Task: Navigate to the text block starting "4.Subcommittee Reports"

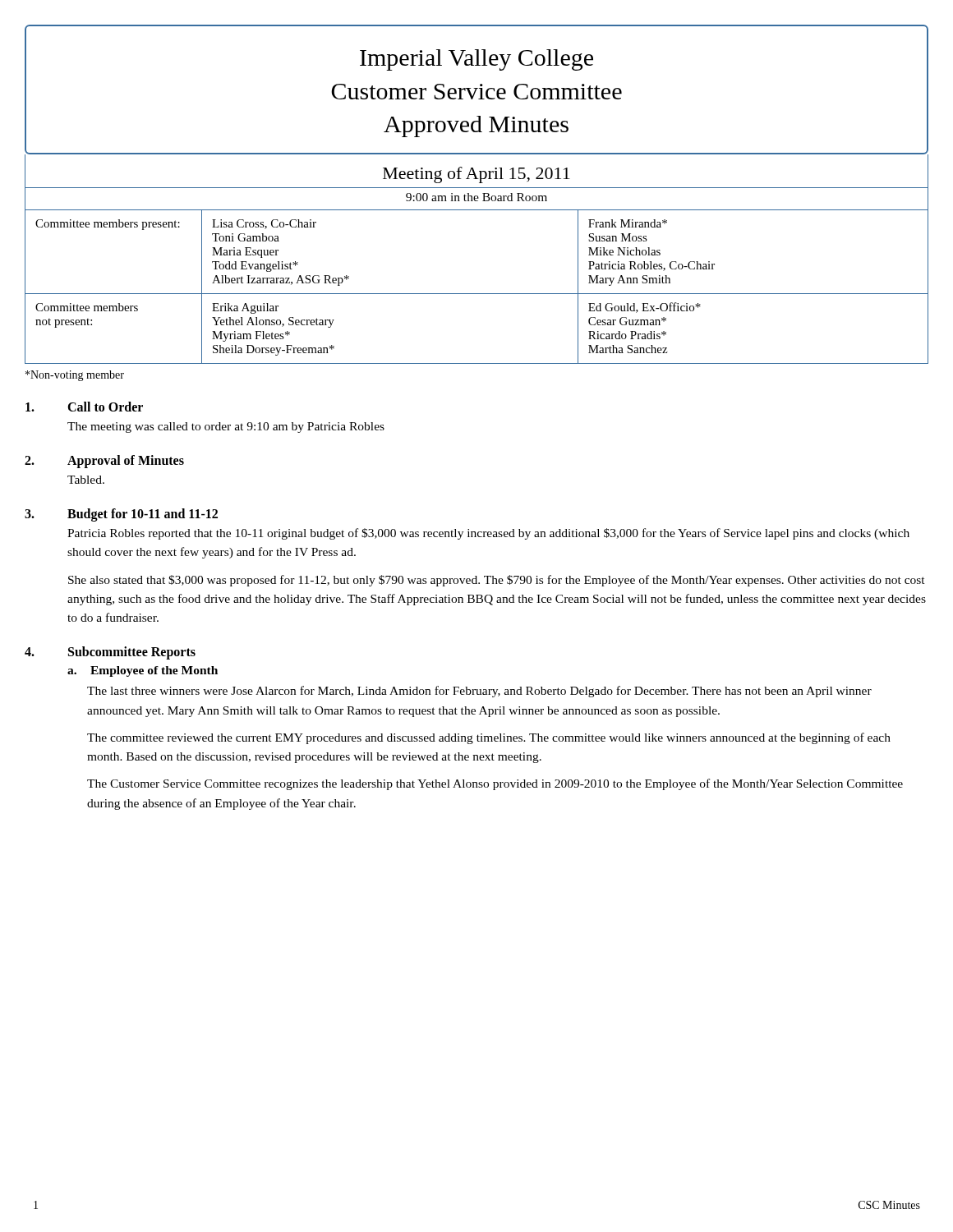Action: [x=110, y=652]
